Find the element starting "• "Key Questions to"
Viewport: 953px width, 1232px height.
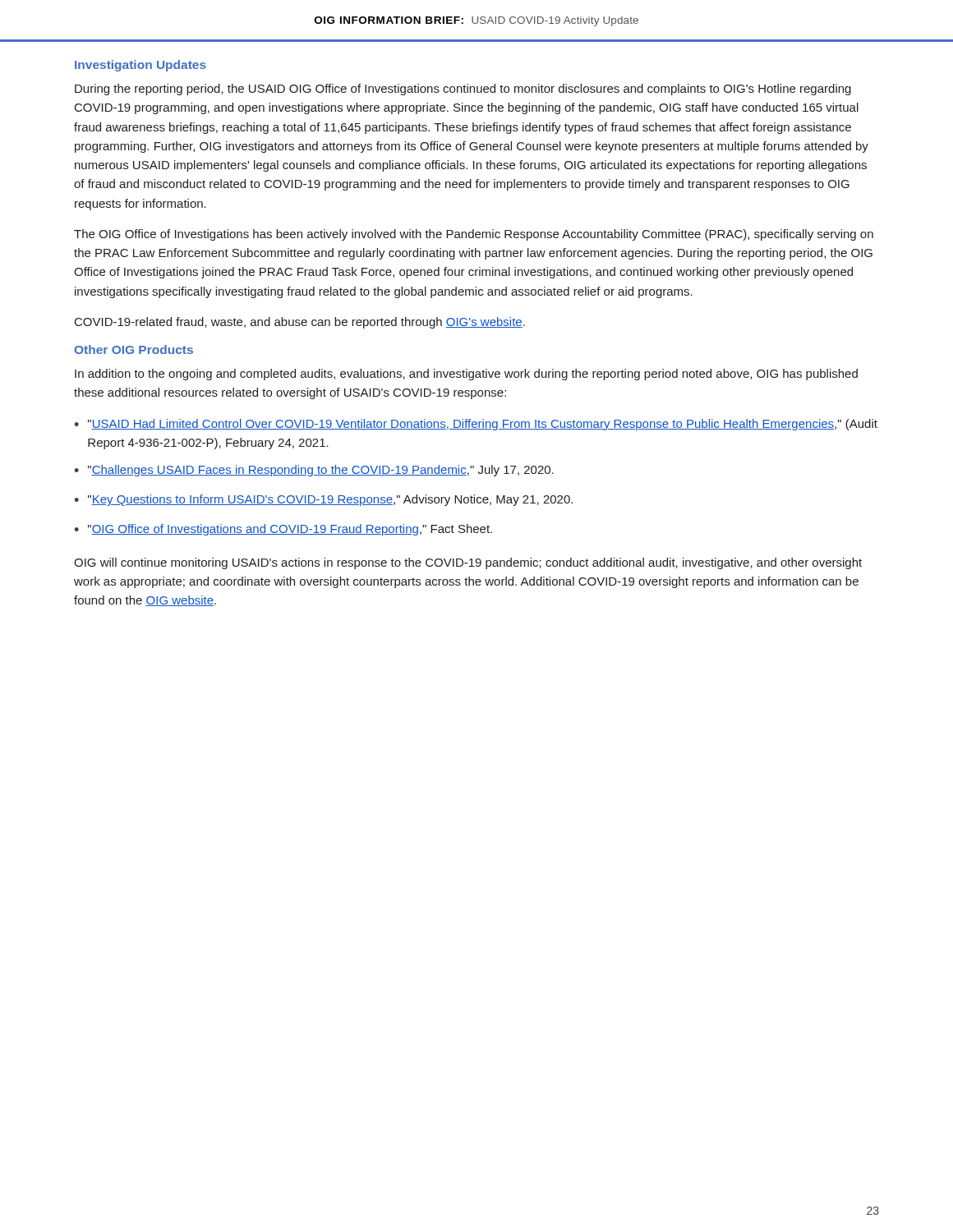point(476,500)
